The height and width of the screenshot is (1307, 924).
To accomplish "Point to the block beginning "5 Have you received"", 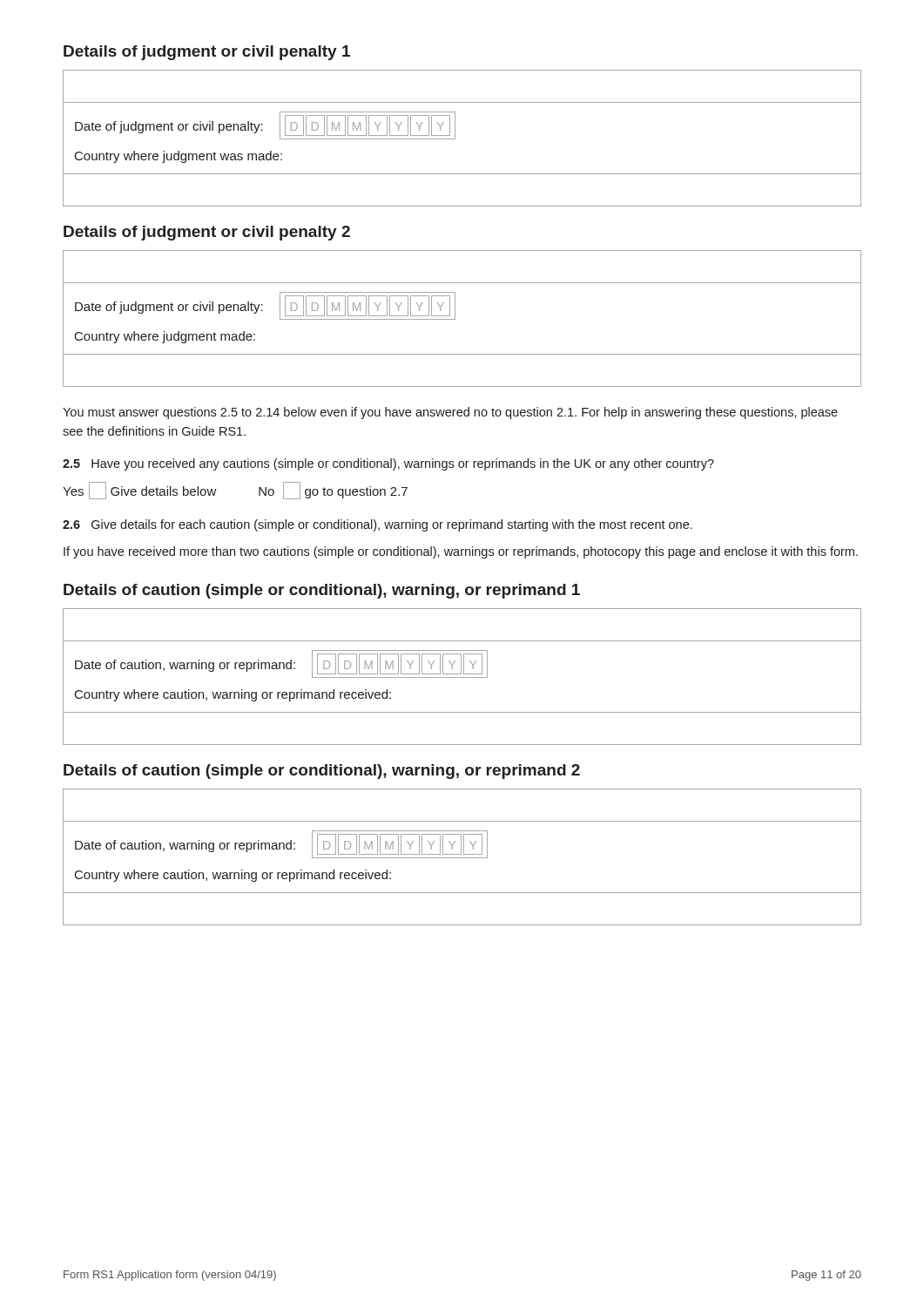I will [388, 464].
